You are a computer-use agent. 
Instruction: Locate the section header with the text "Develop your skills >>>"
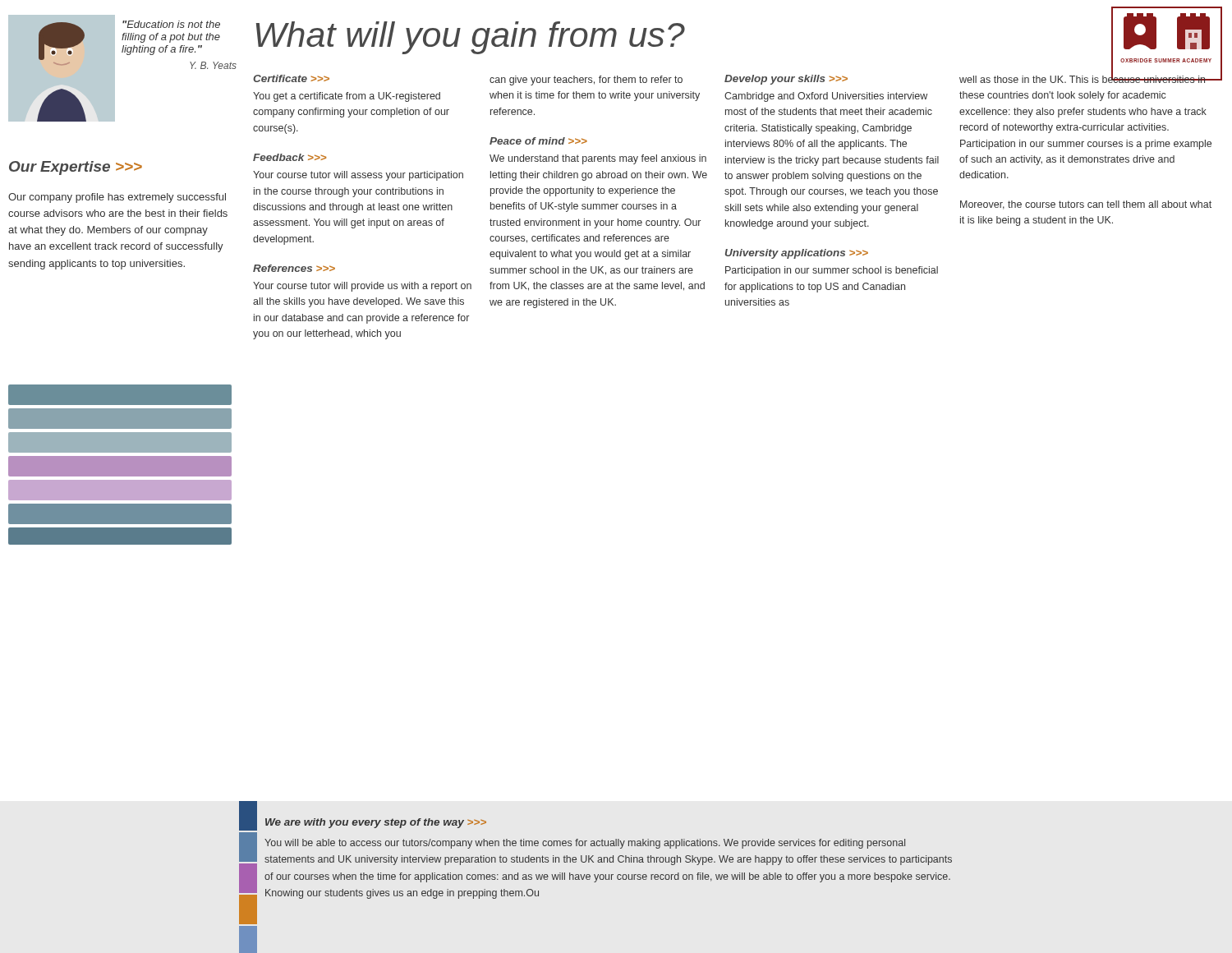pos(786,78)
